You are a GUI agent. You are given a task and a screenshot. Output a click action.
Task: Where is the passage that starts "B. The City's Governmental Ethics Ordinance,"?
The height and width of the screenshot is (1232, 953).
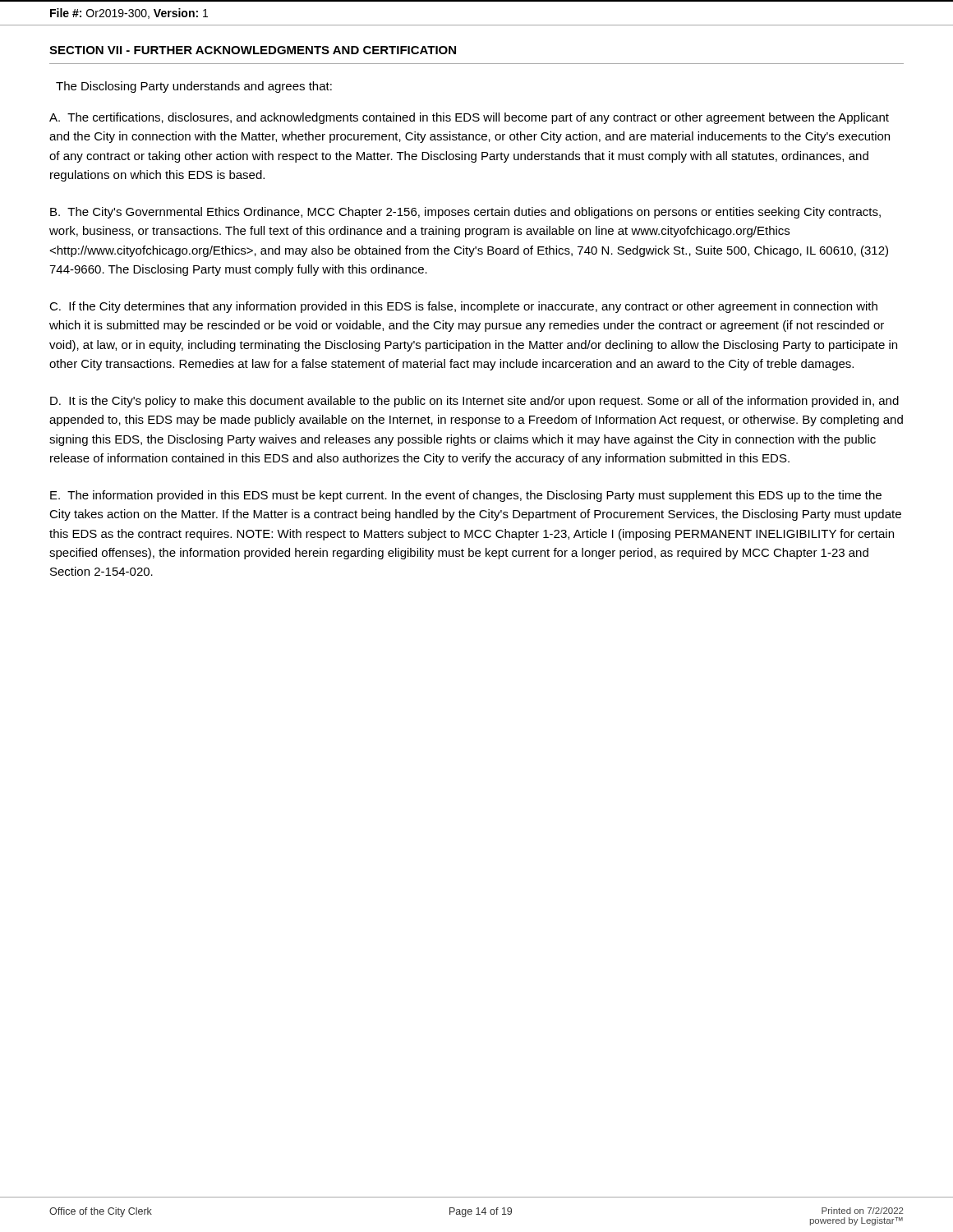[469, 240]
